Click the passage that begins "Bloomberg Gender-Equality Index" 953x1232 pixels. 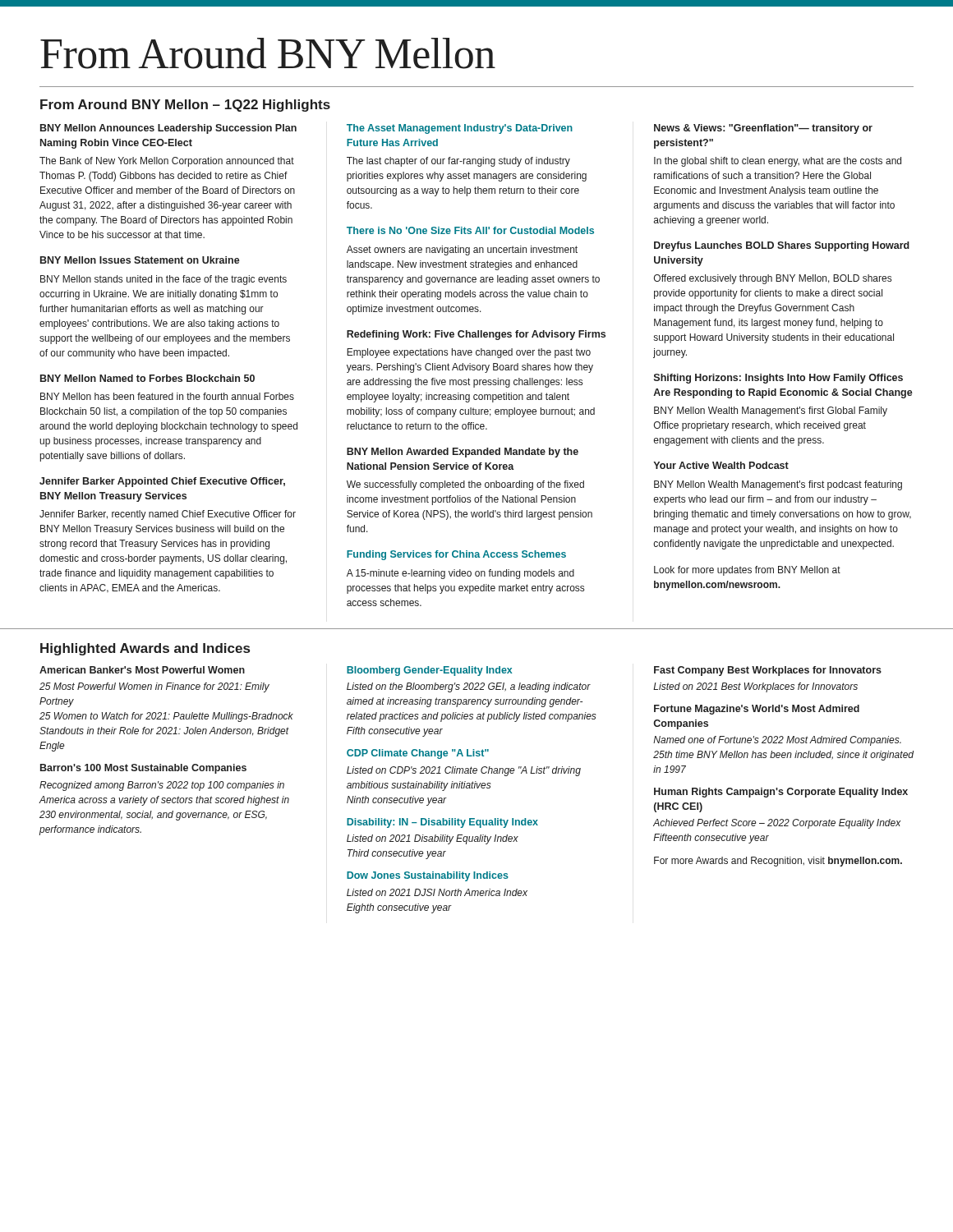click(476, 701)
